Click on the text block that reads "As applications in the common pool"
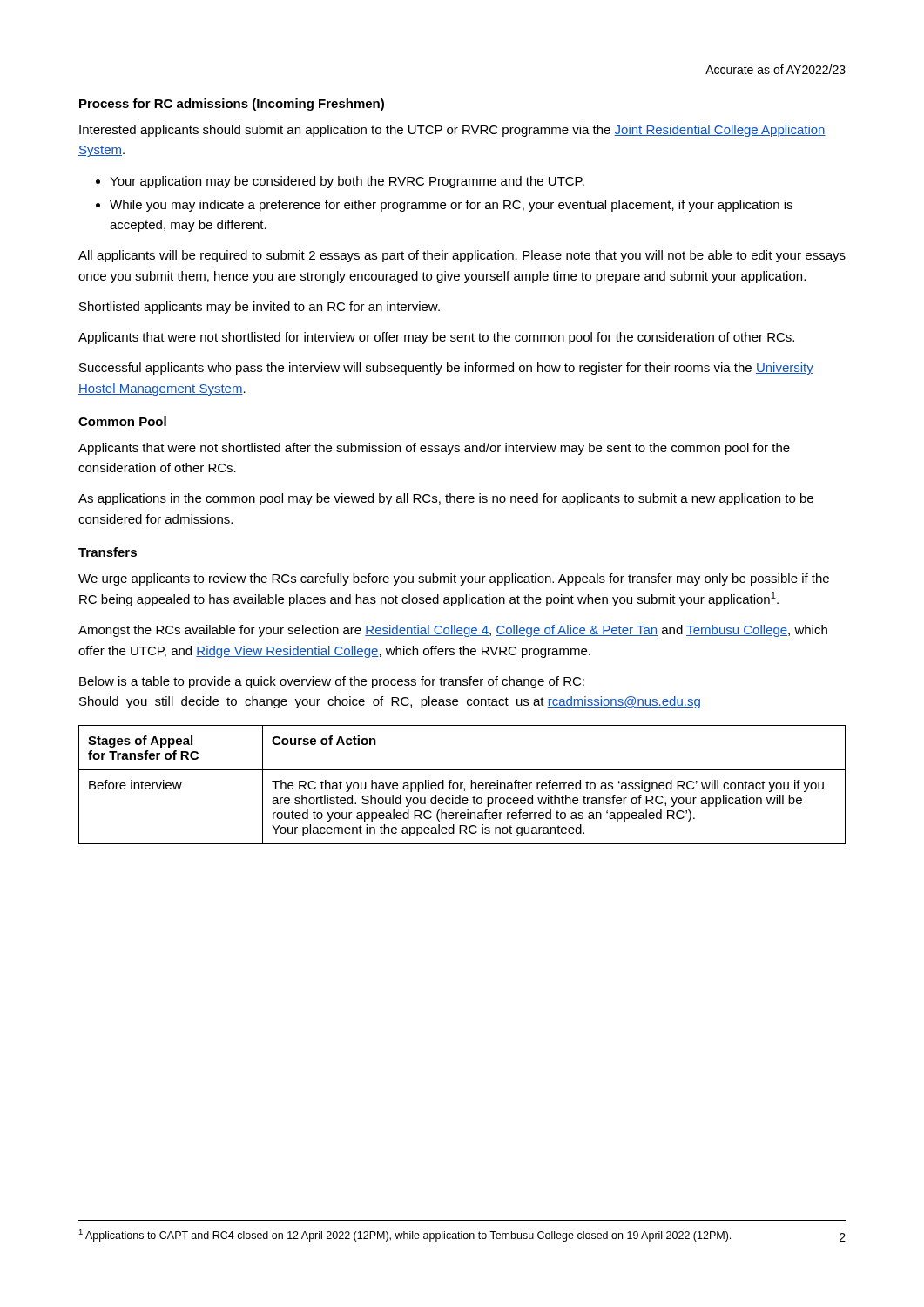Viewport: 924px width, 1307px height. click(446, 508)
